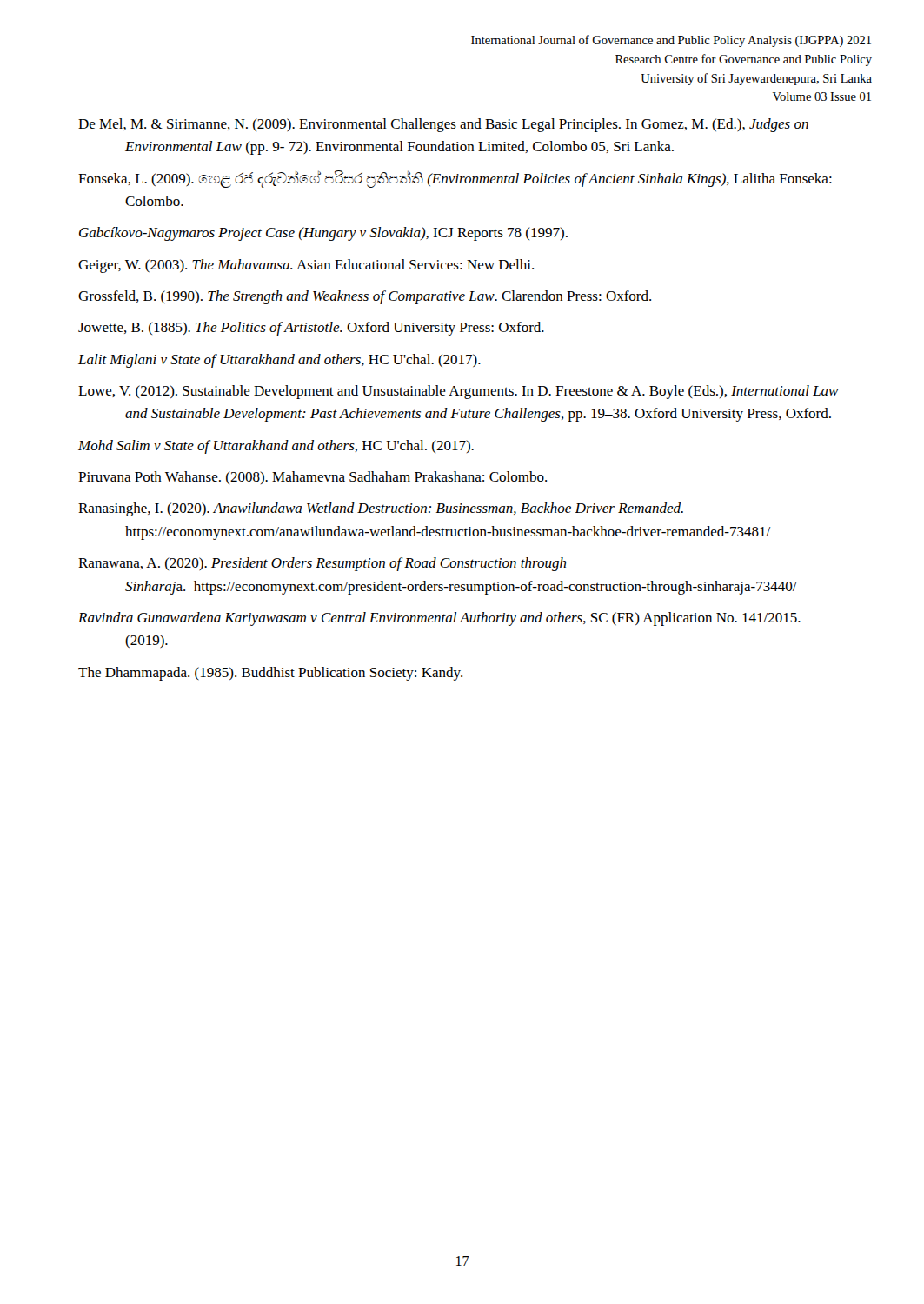Select the list item that reads "Gabcíkovo-Nagymaros Project Case (Hungary"
924x1304 pixels.
tap(323, 233)
